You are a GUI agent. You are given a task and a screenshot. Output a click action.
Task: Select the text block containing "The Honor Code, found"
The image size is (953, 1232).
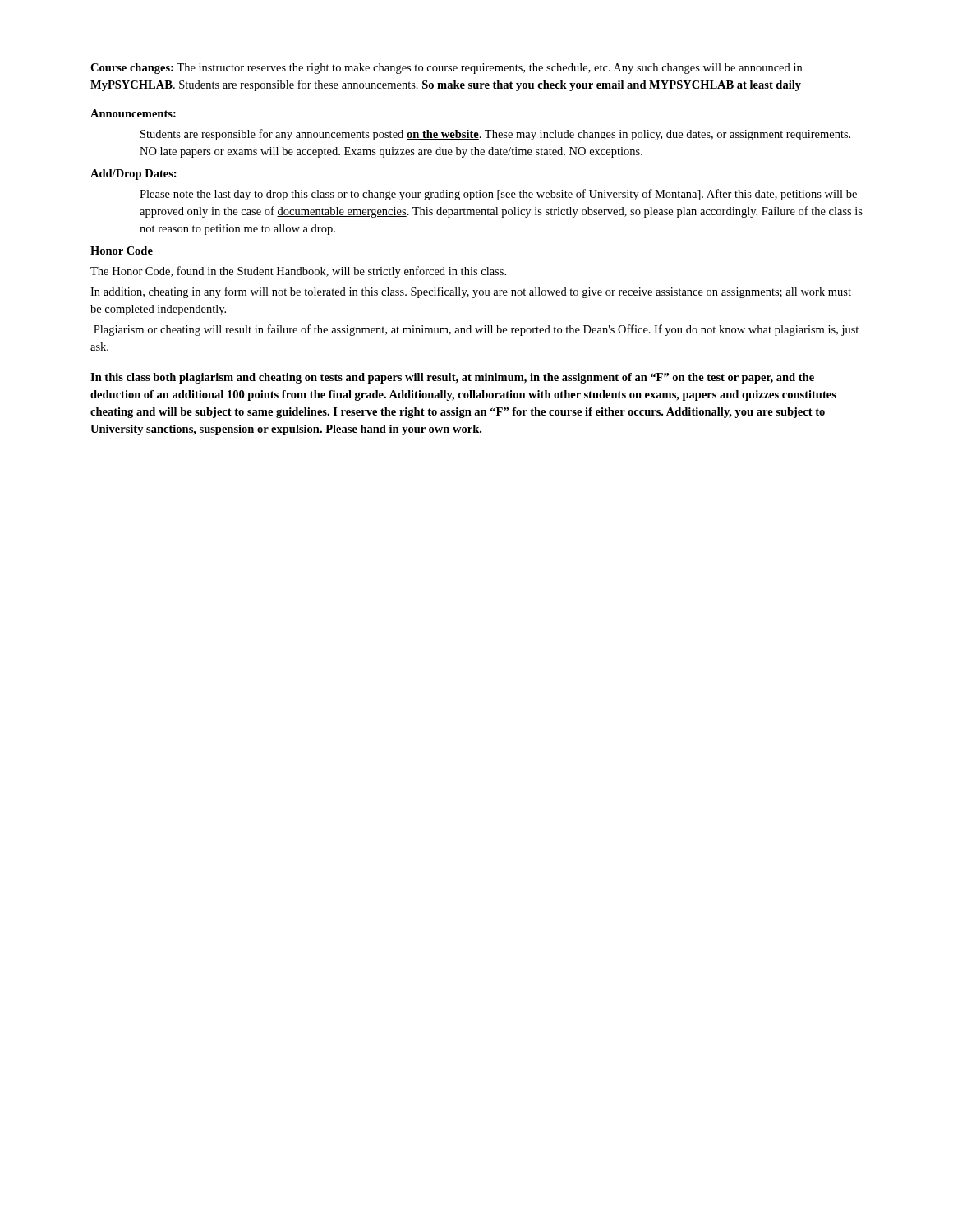point(476,309)
